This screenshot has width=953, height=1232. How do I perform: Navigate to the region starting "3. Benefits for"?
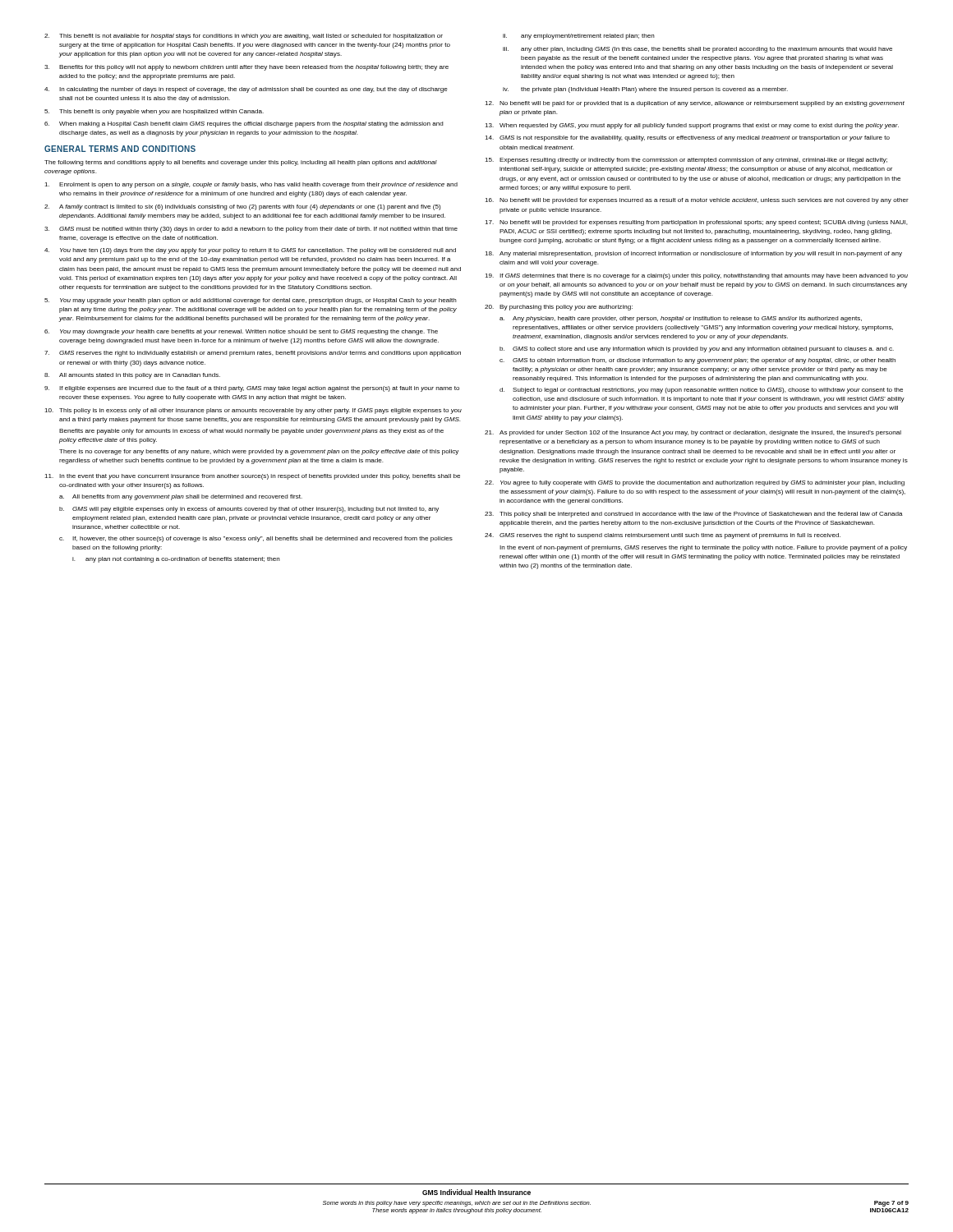pos(253,72)
